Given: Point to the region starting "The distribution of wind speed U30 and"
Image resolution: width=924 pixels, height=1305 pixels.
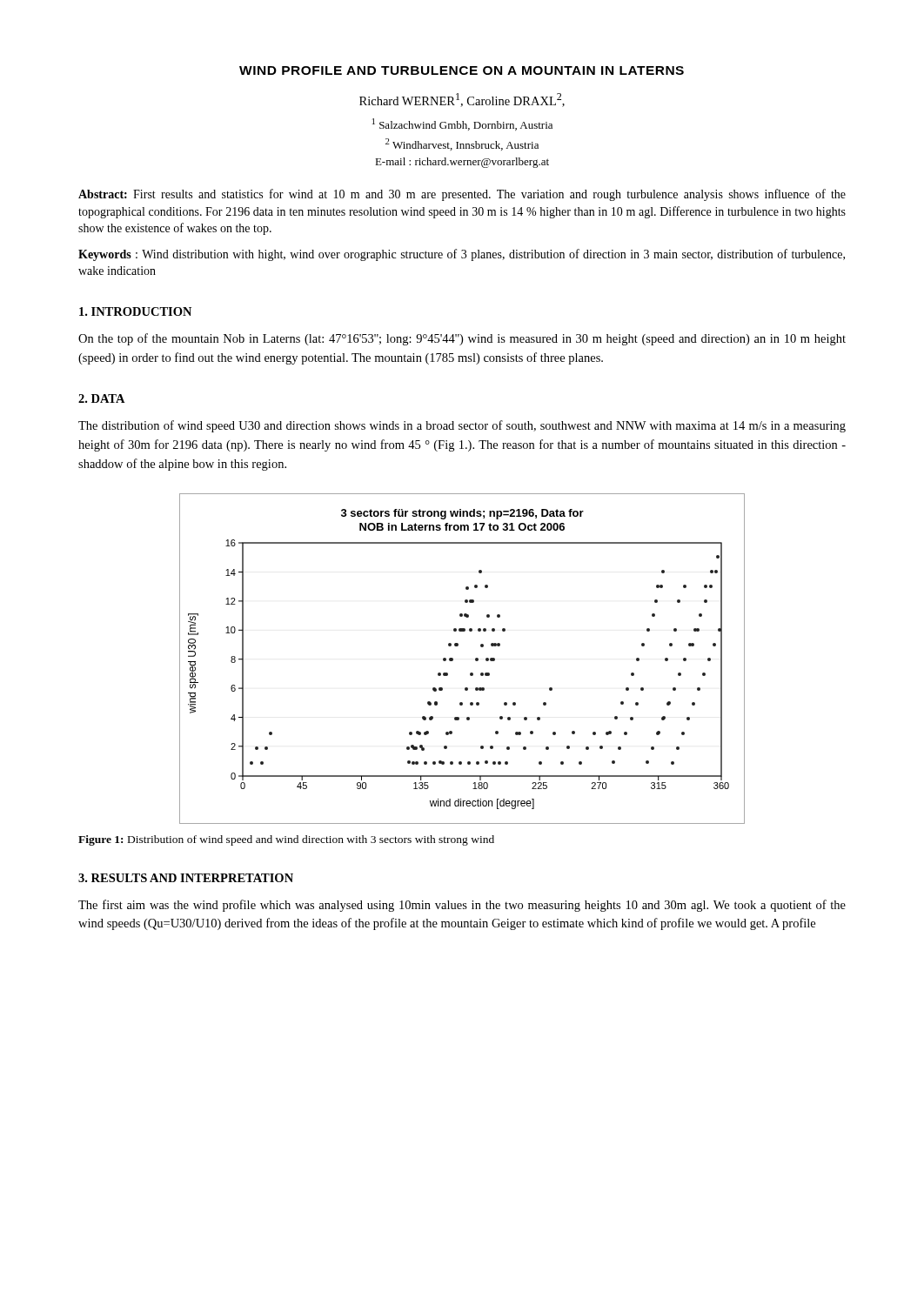Looking at the screenshot, I should 462,445.
